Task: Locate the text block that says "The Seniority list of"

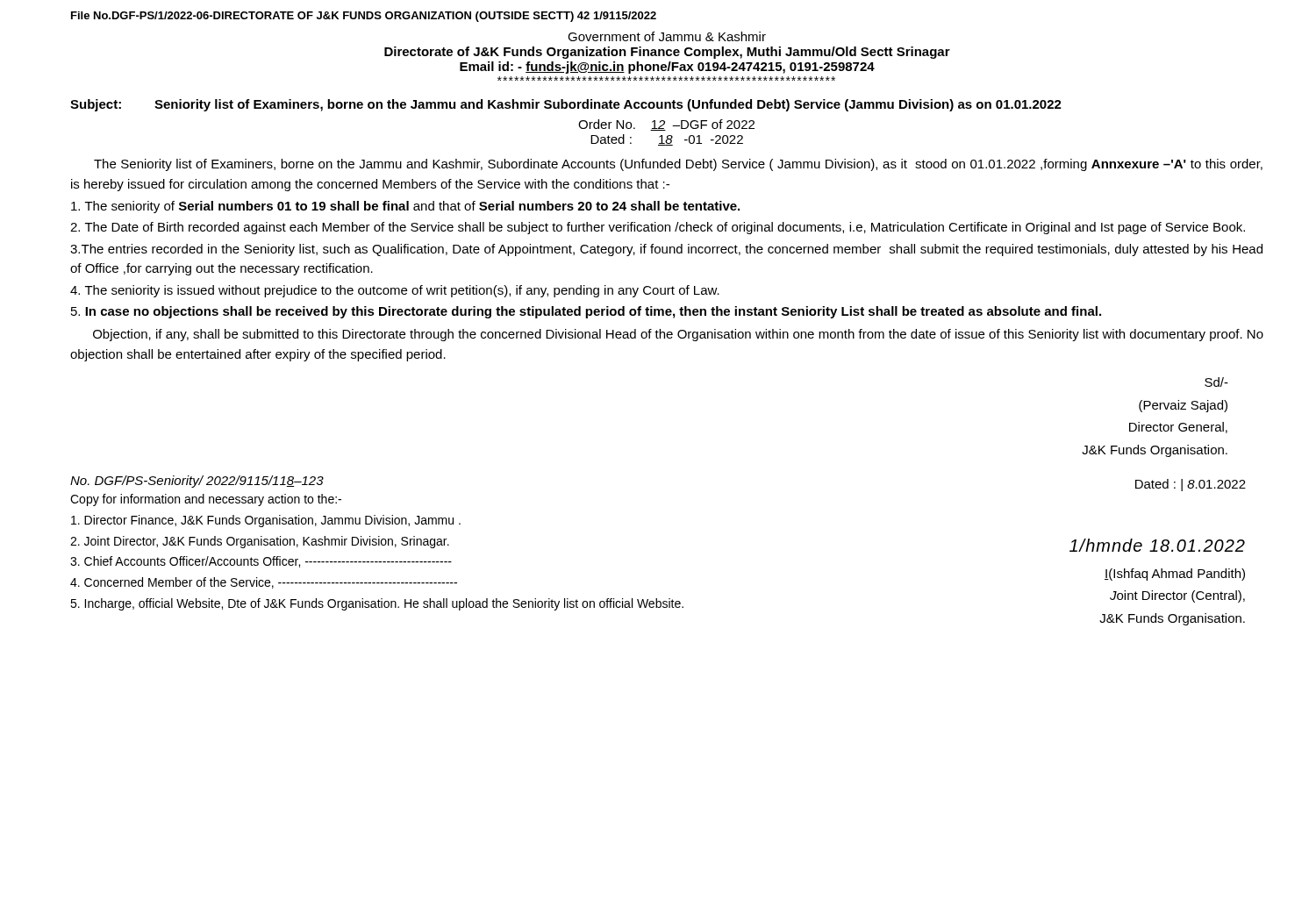Action: pos(667,174)
